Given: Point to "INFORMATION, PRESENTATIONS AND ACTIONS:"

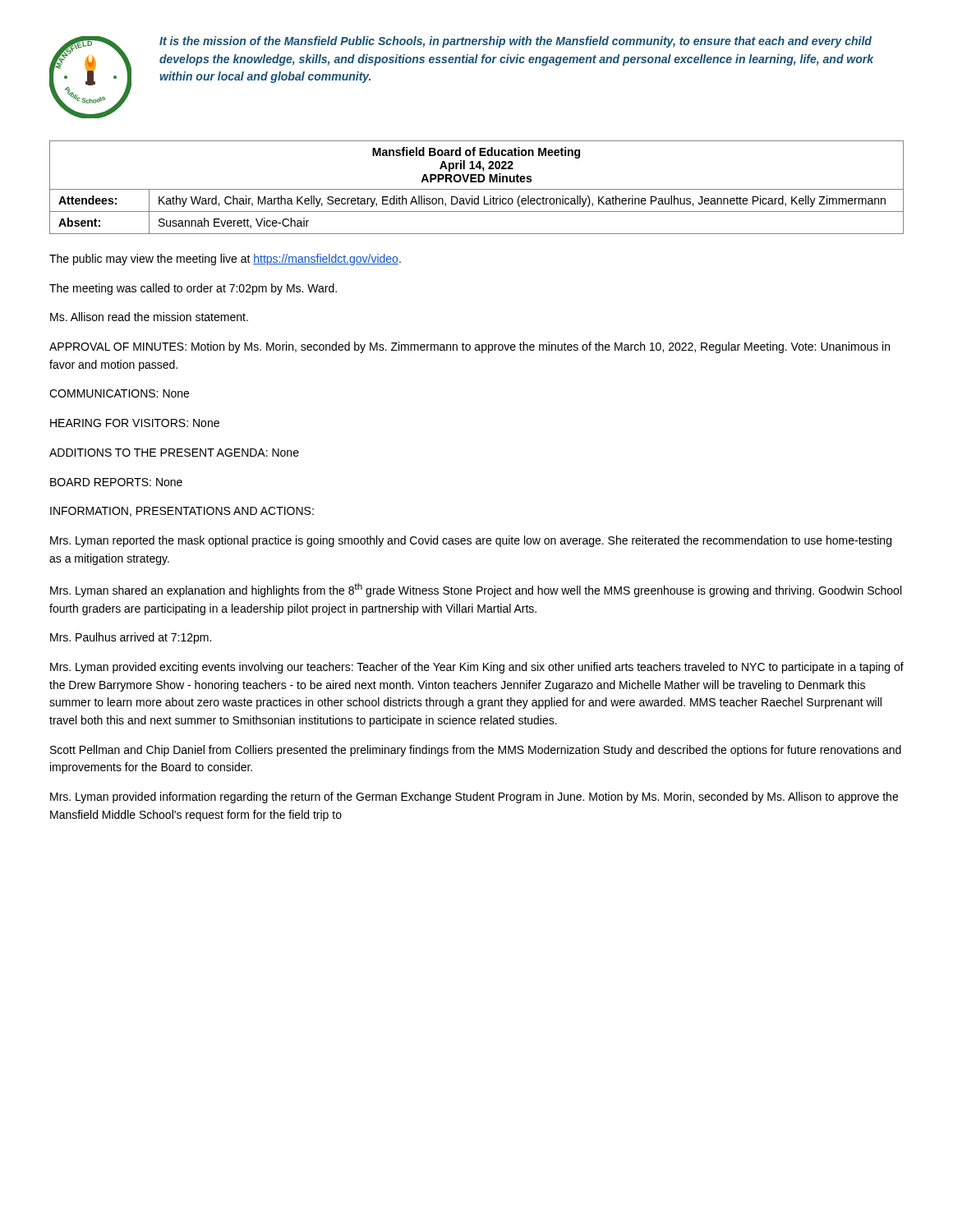Looking at the screenshot, I should (x=182, y=511).
